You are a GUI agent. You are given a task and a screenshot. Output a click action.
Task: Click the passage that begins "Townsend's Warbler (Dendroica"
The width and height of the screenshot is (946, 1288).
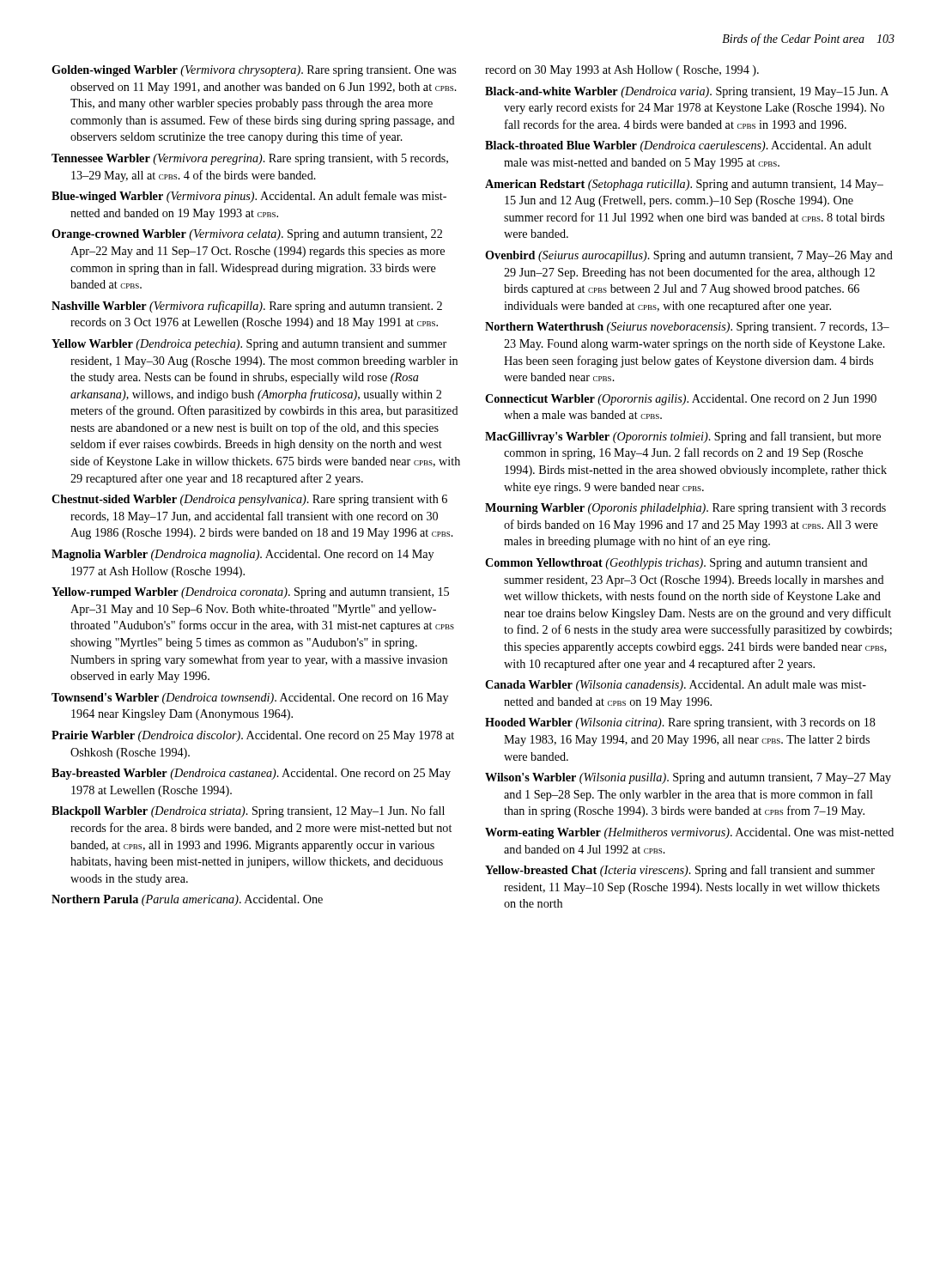(x=250, y=706)
